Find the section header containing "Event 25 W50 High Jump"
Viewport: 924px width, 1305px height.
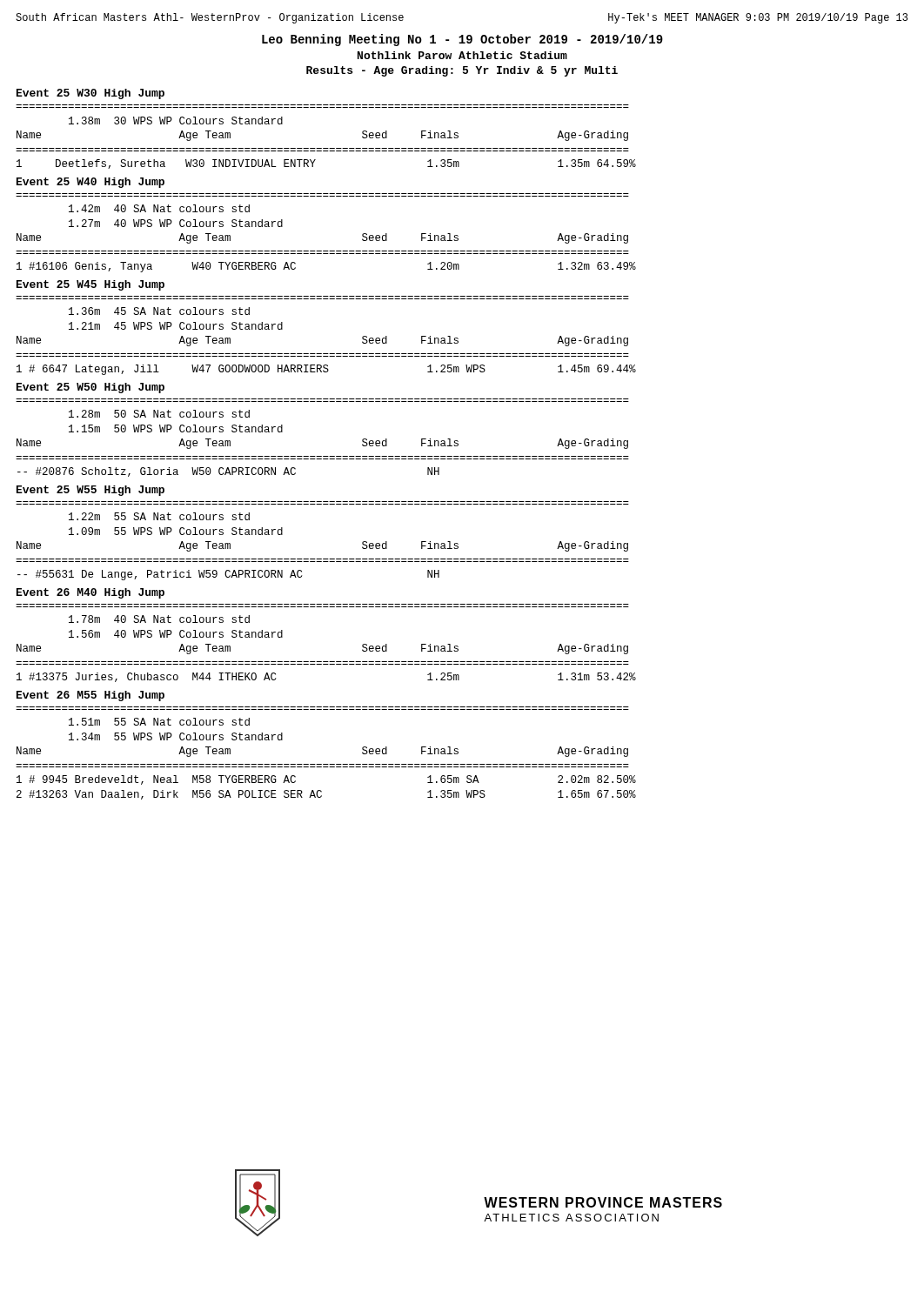(x=90, y=387)
